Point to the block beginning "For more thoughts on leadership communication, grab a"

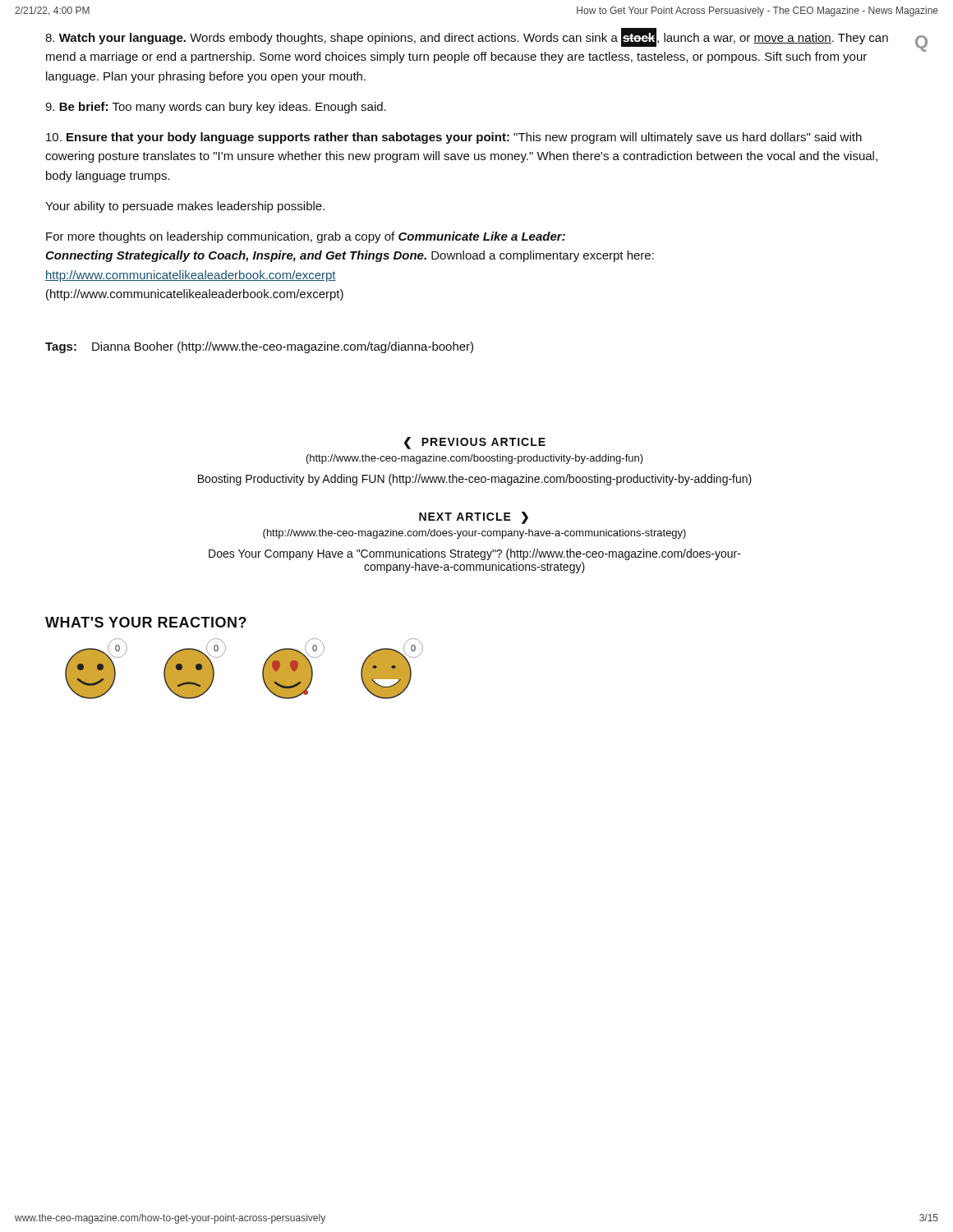474,265
